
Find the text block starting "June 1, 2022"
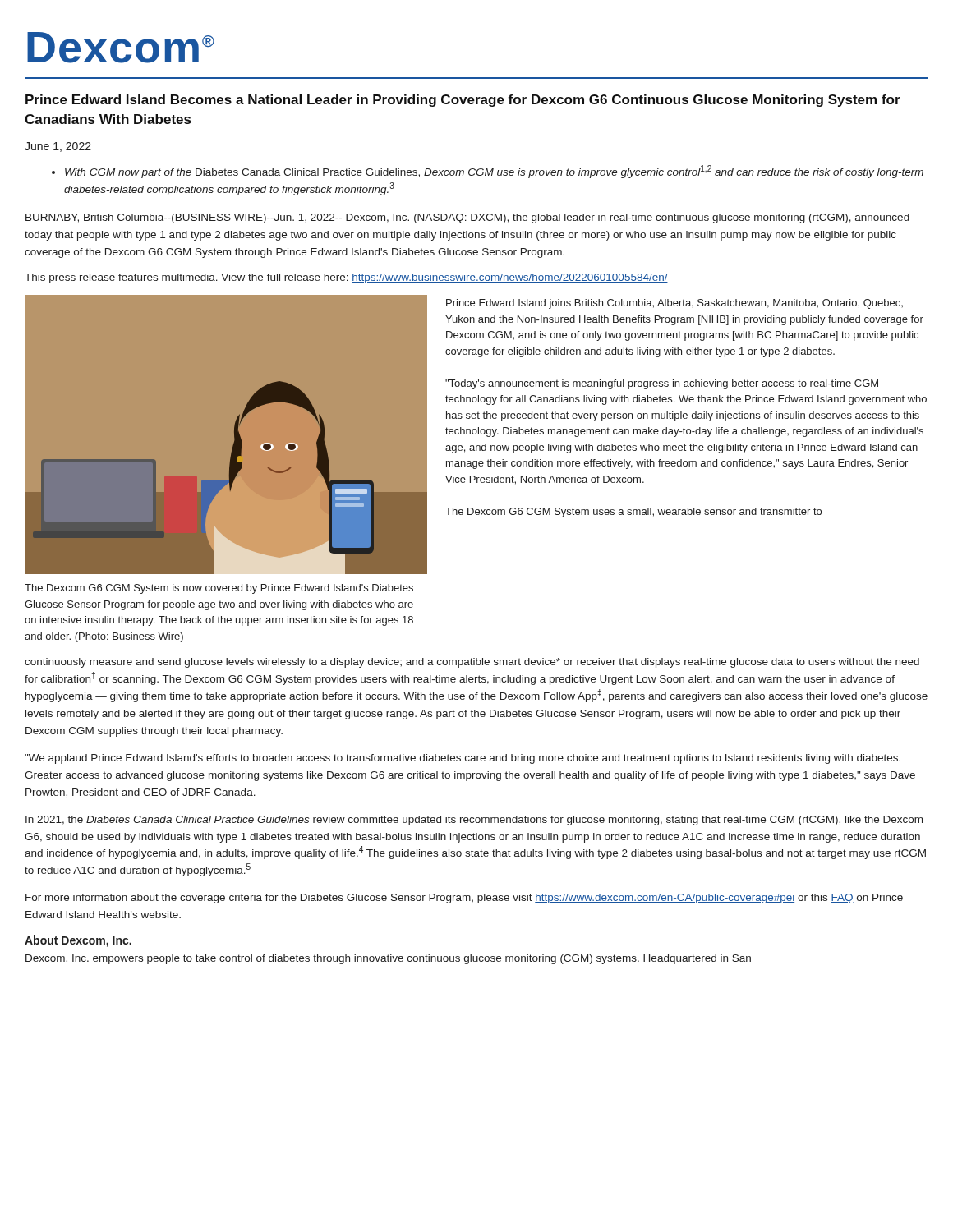58,146
